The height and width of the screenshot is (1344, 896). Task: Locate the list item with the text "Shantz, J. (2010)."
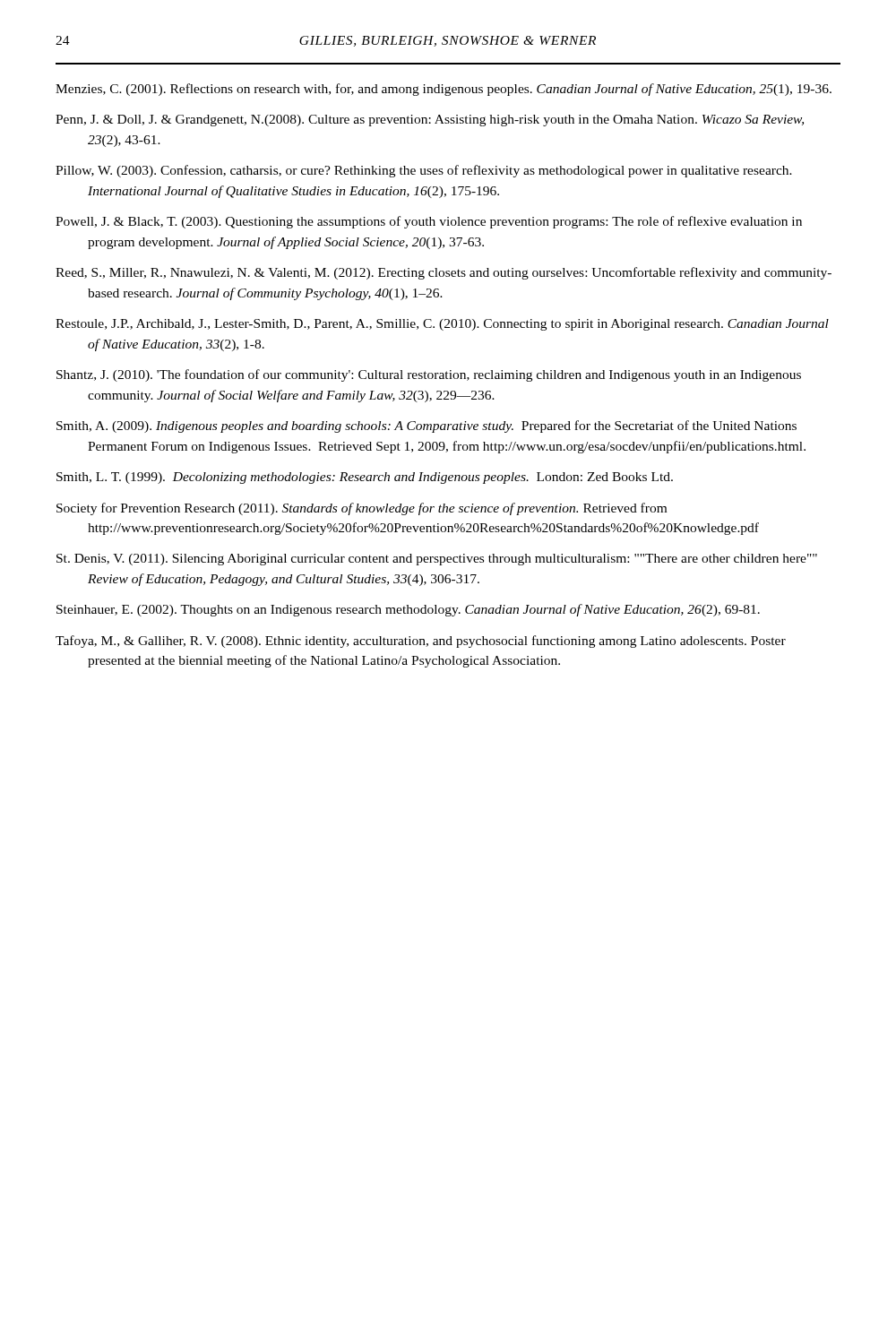point(429,384)
